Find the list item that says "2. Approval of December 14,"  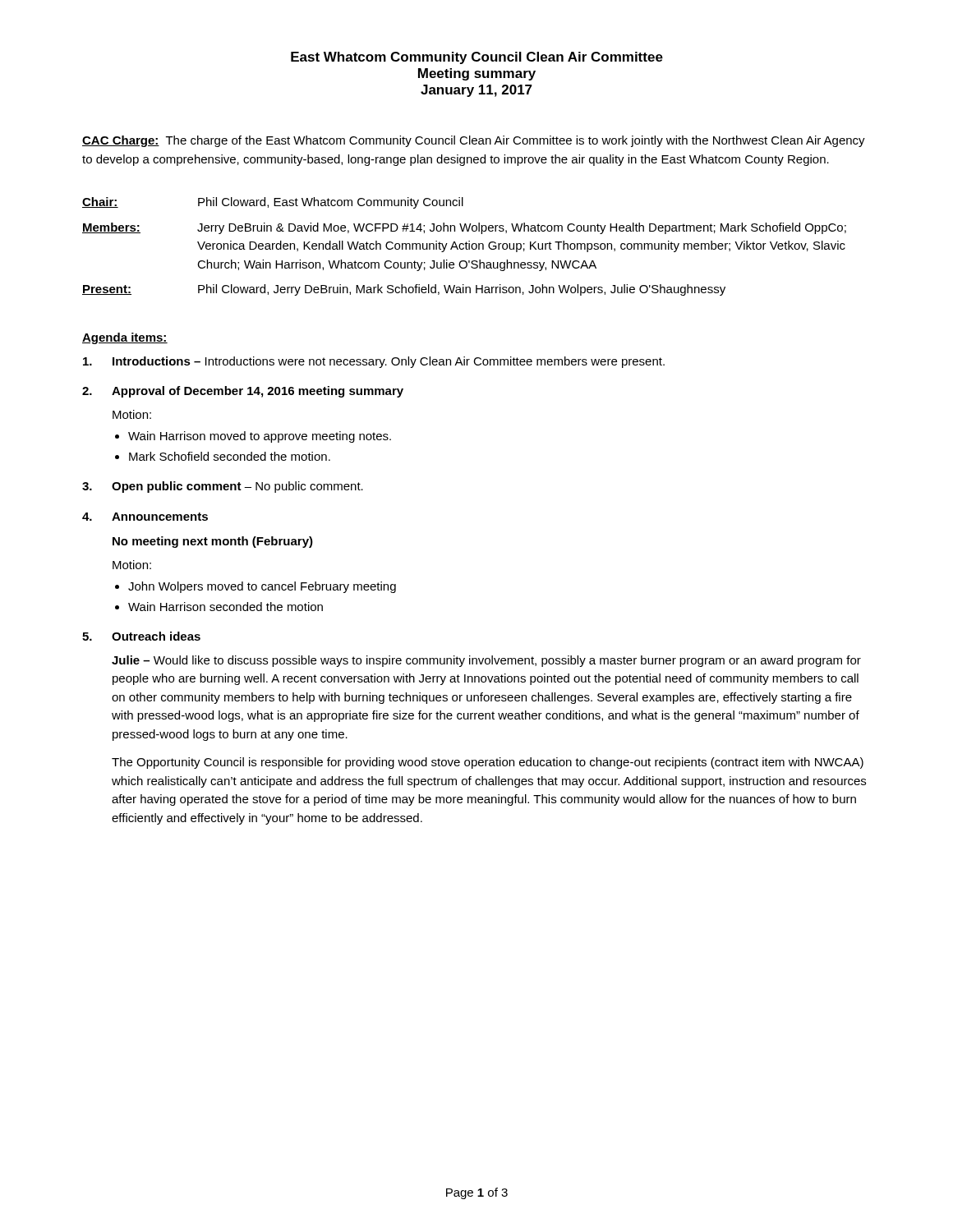tap(243, 392)
